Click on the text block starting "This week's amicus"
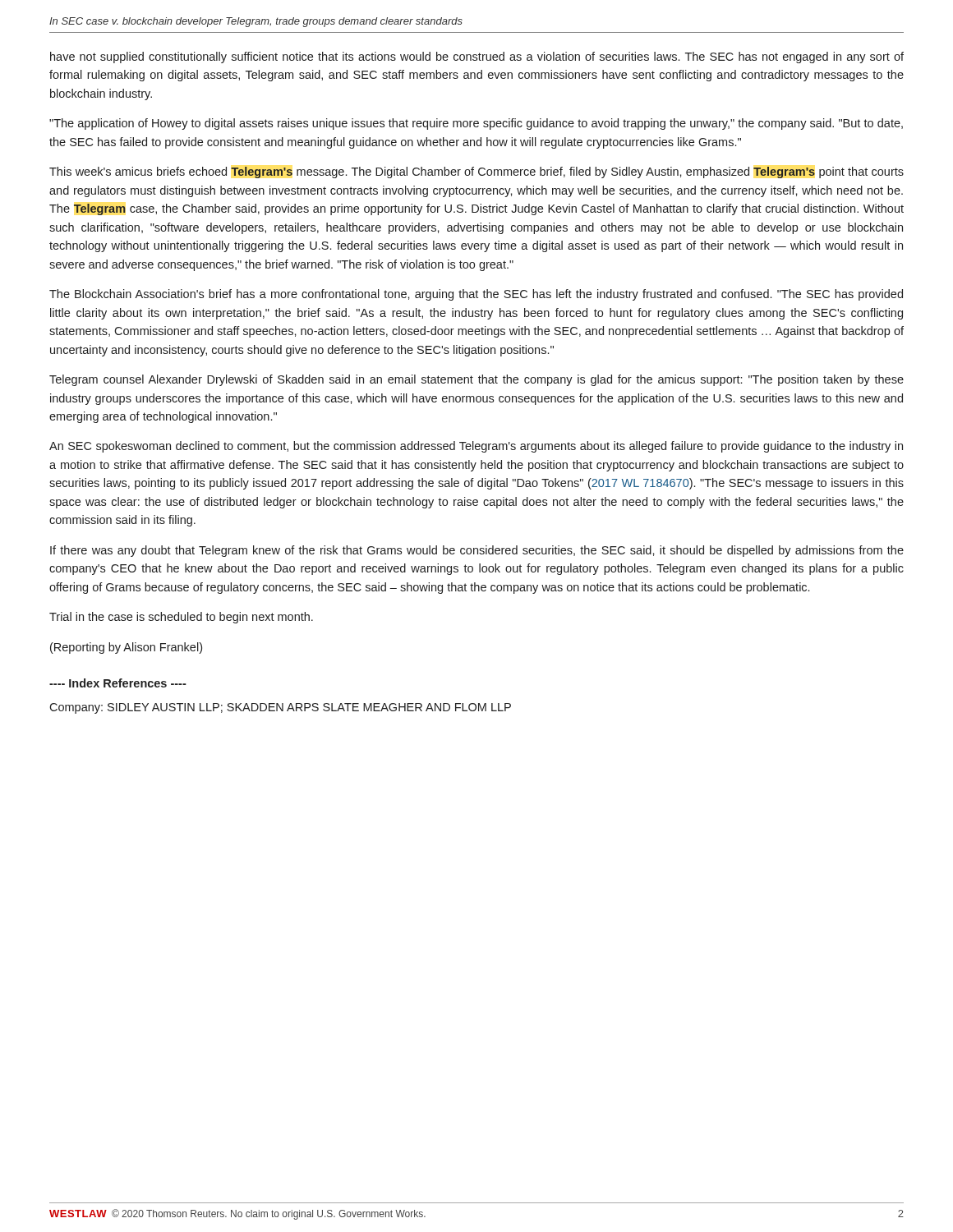The width and height of the screenshot is (953, 1232). click(476, 218)
